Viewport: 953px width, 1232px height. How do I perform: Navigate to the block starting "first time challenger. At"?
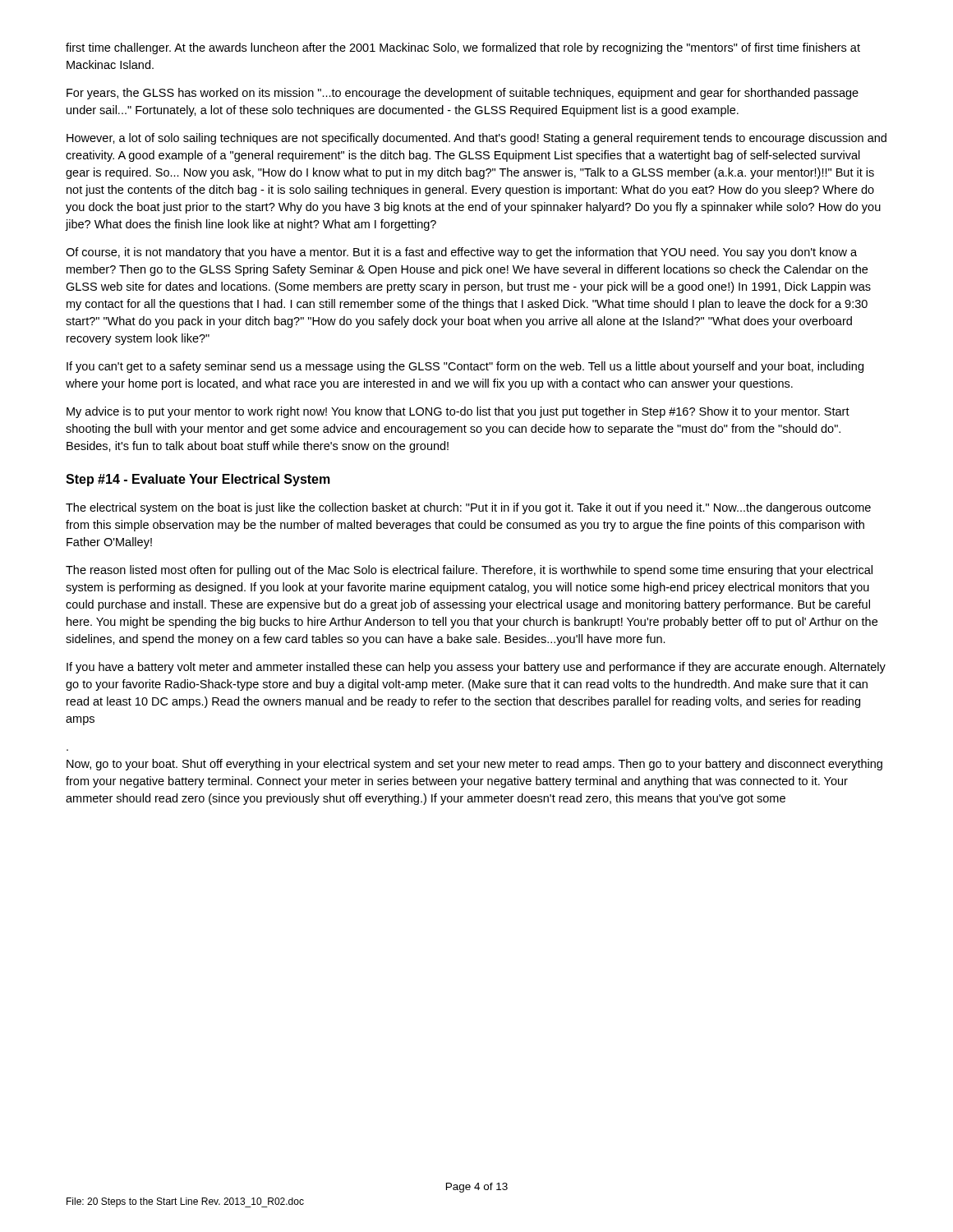tap(476, 57)
